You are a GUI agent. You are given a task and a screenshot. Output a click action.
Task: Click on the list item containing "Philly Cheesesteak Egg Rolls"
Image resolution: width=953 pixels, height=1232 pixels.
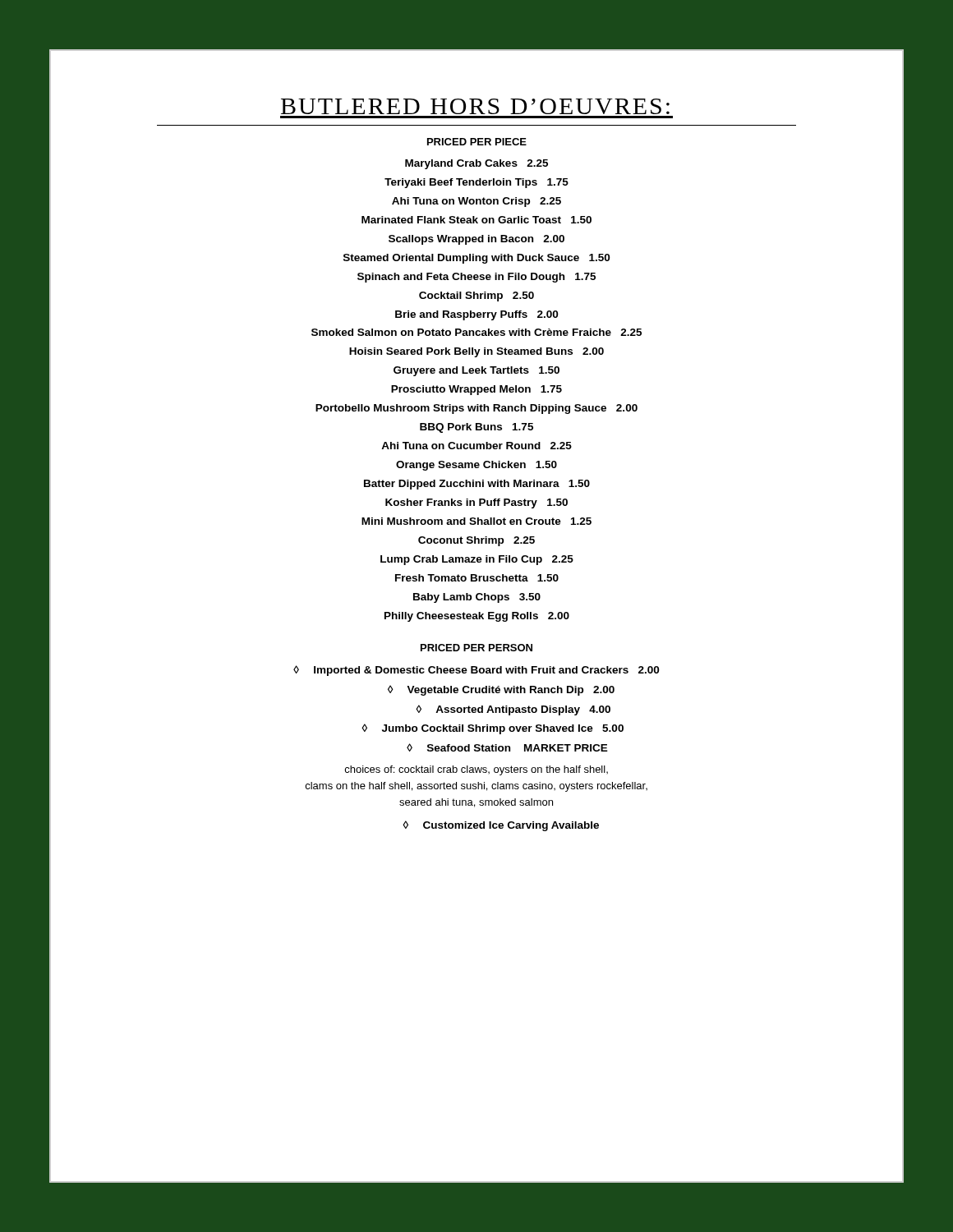(x=476, y=615)
